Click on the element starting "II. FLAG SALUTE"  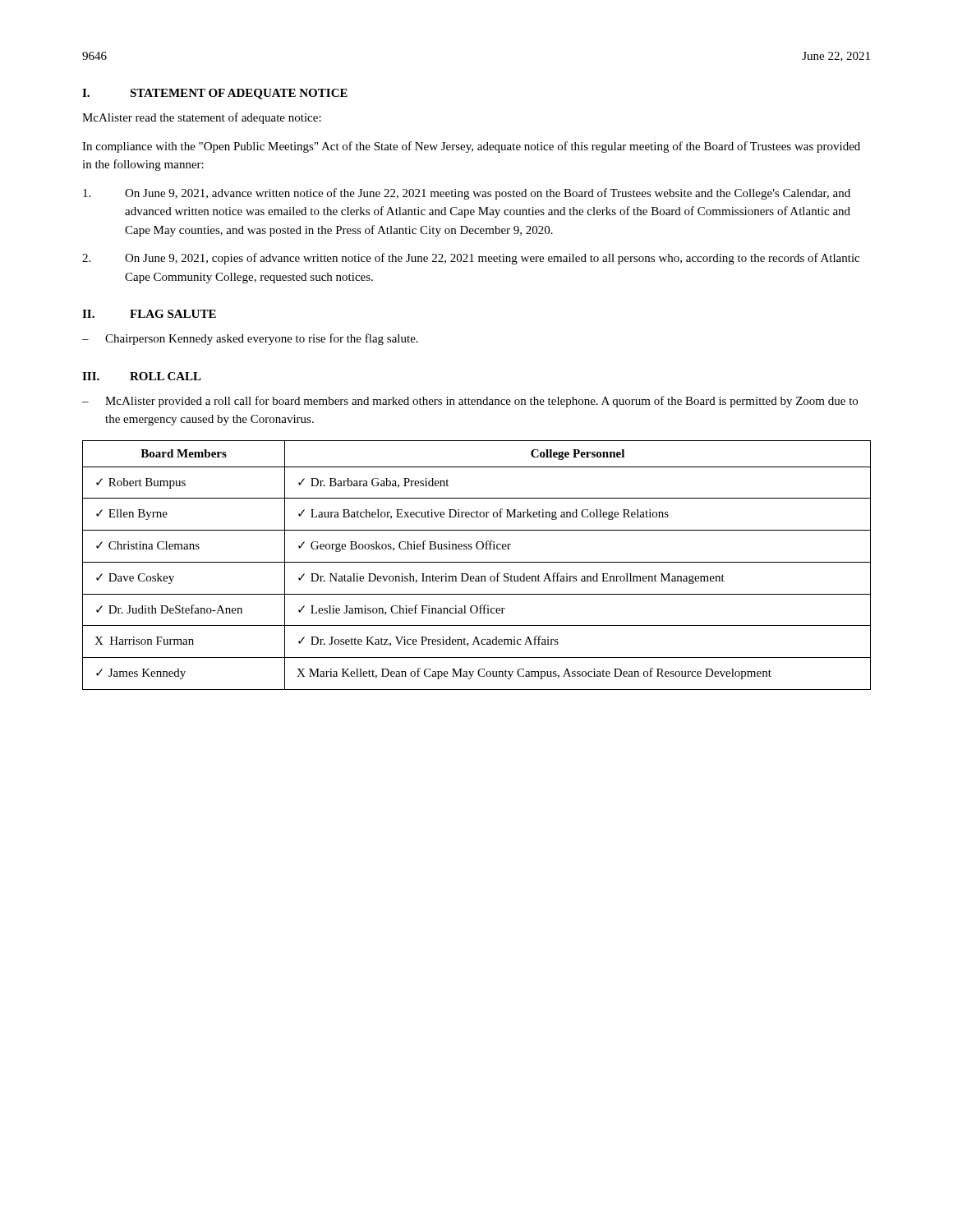149,314
